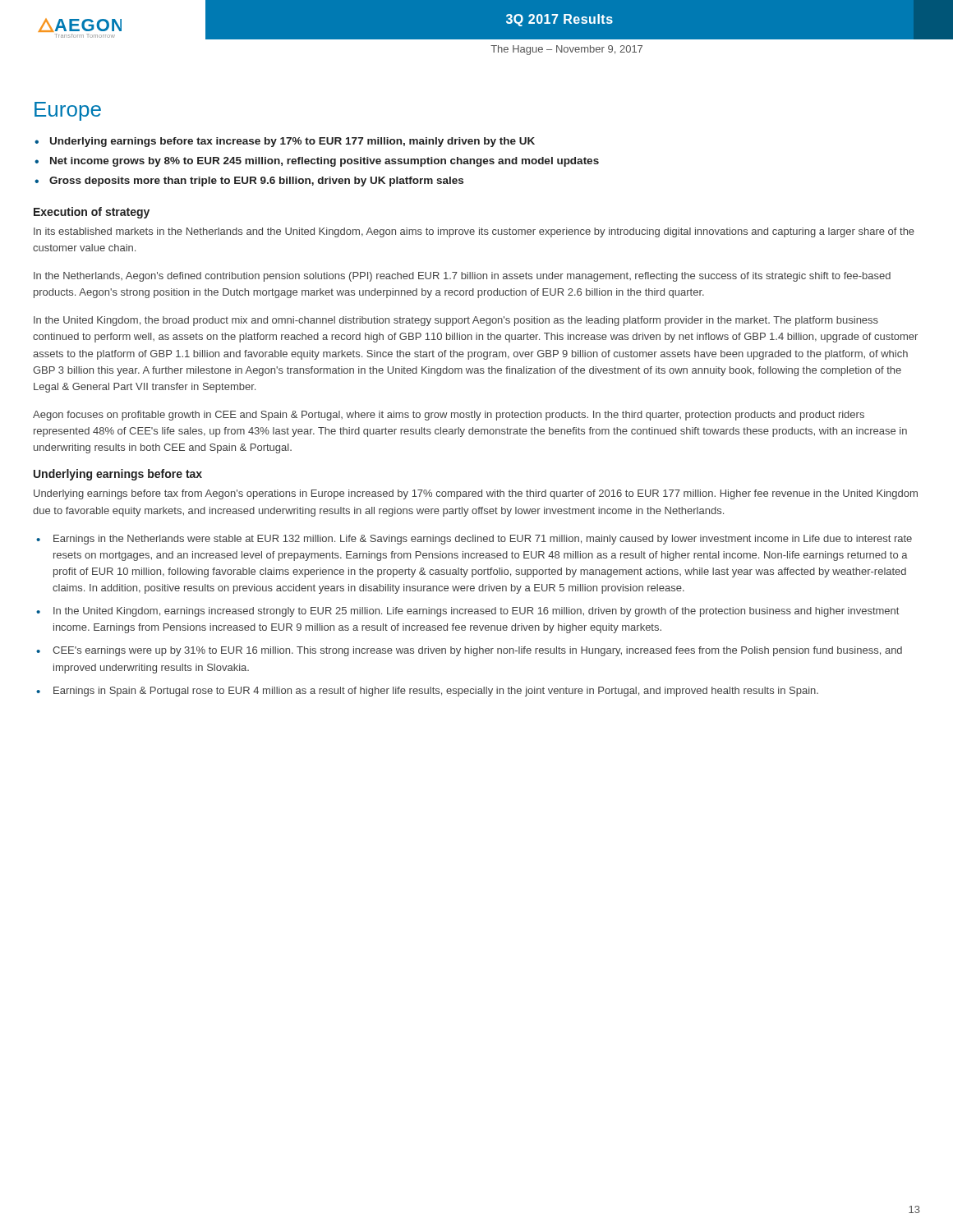
Task: Locate the block starting "In the United Kingdom, earnings"
Action: click(x=476, y=619)
